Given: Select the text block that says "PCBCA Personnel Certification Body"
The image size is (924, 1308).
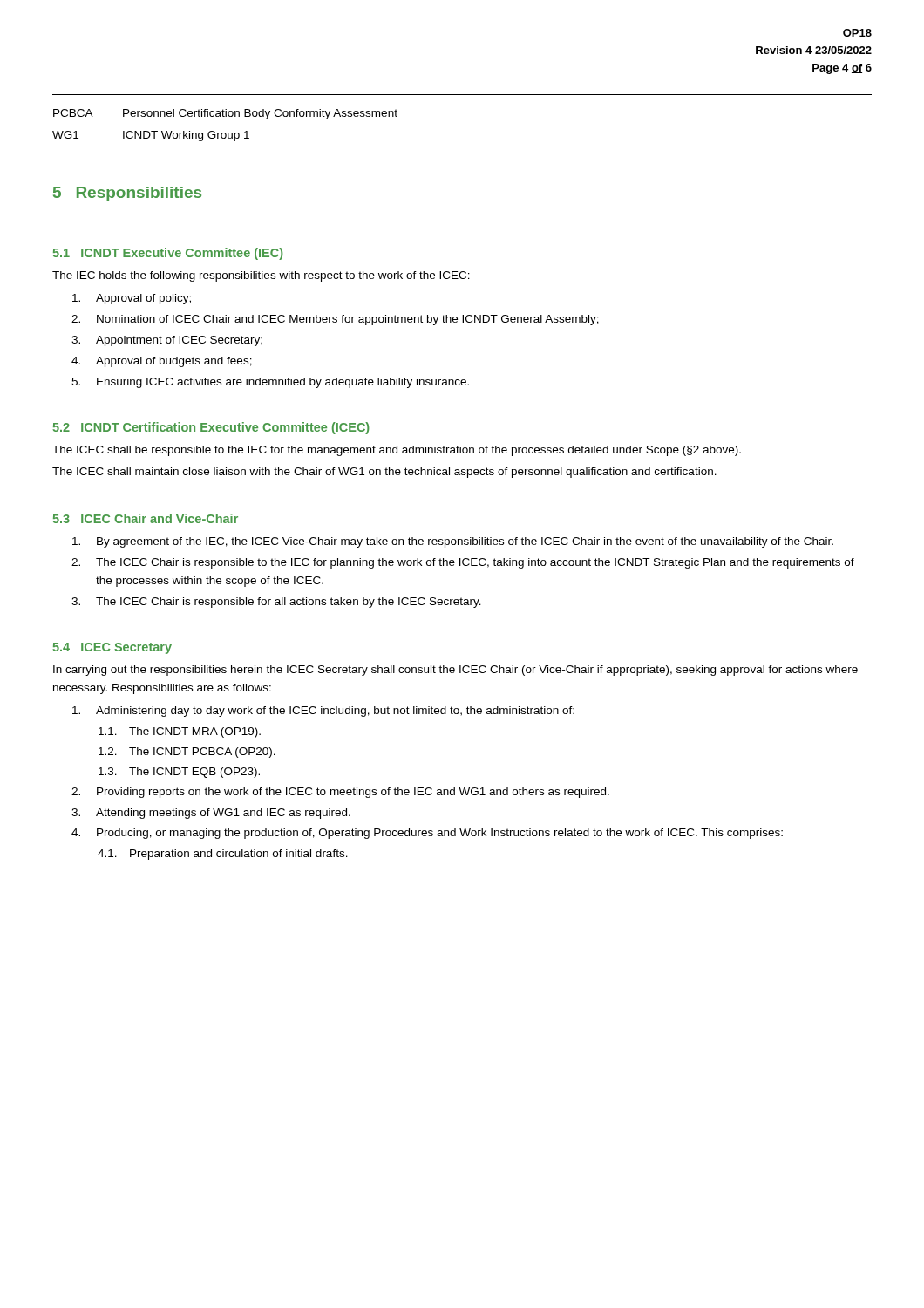Looking at the screenshot, I should coord(225,125).
